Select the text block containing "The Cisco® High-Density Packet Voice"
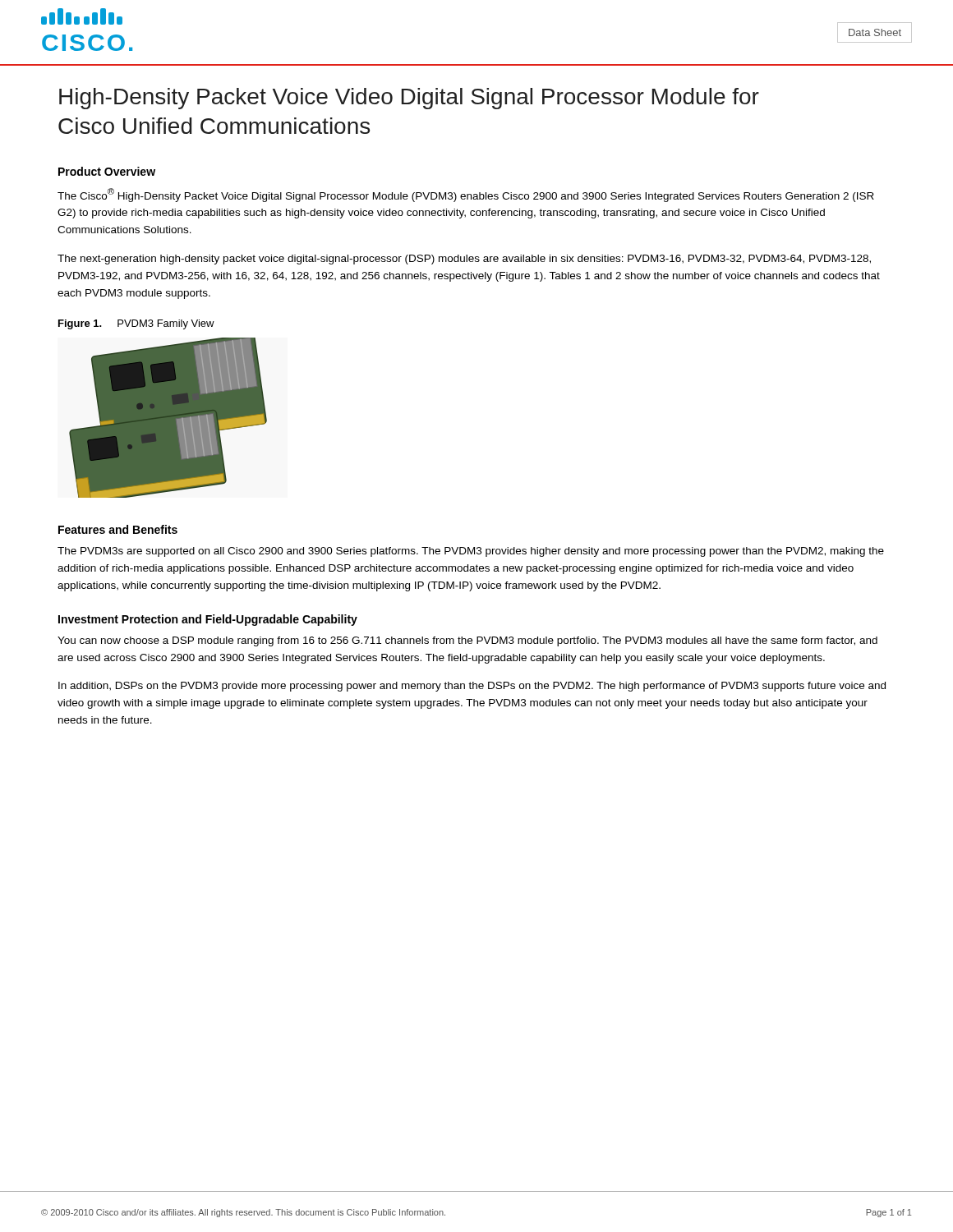953x1232 pixels. (x=466, y=211)
